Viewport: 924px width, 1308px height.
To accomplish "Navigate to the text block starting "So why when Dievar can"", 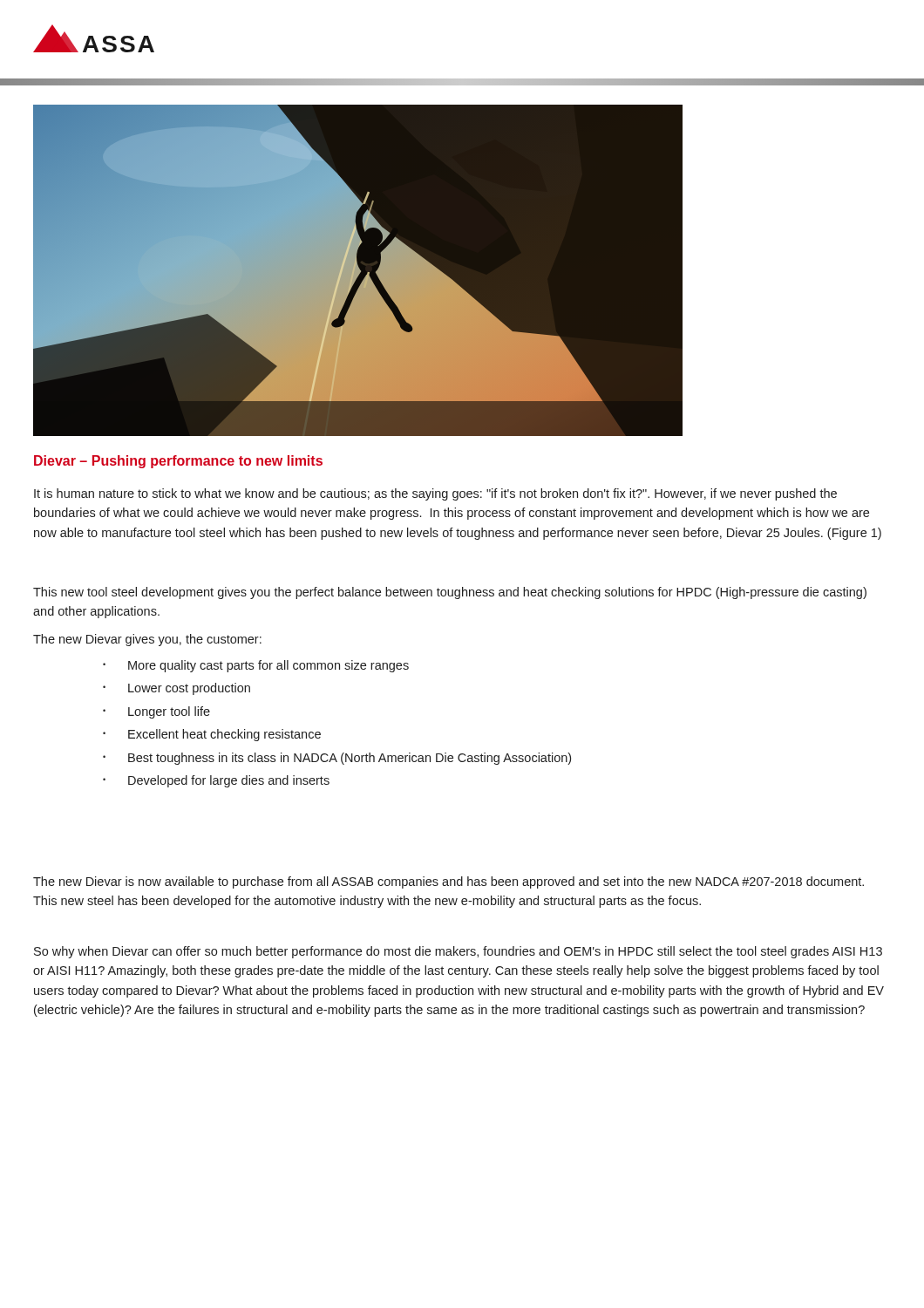I will click(458, 981).
